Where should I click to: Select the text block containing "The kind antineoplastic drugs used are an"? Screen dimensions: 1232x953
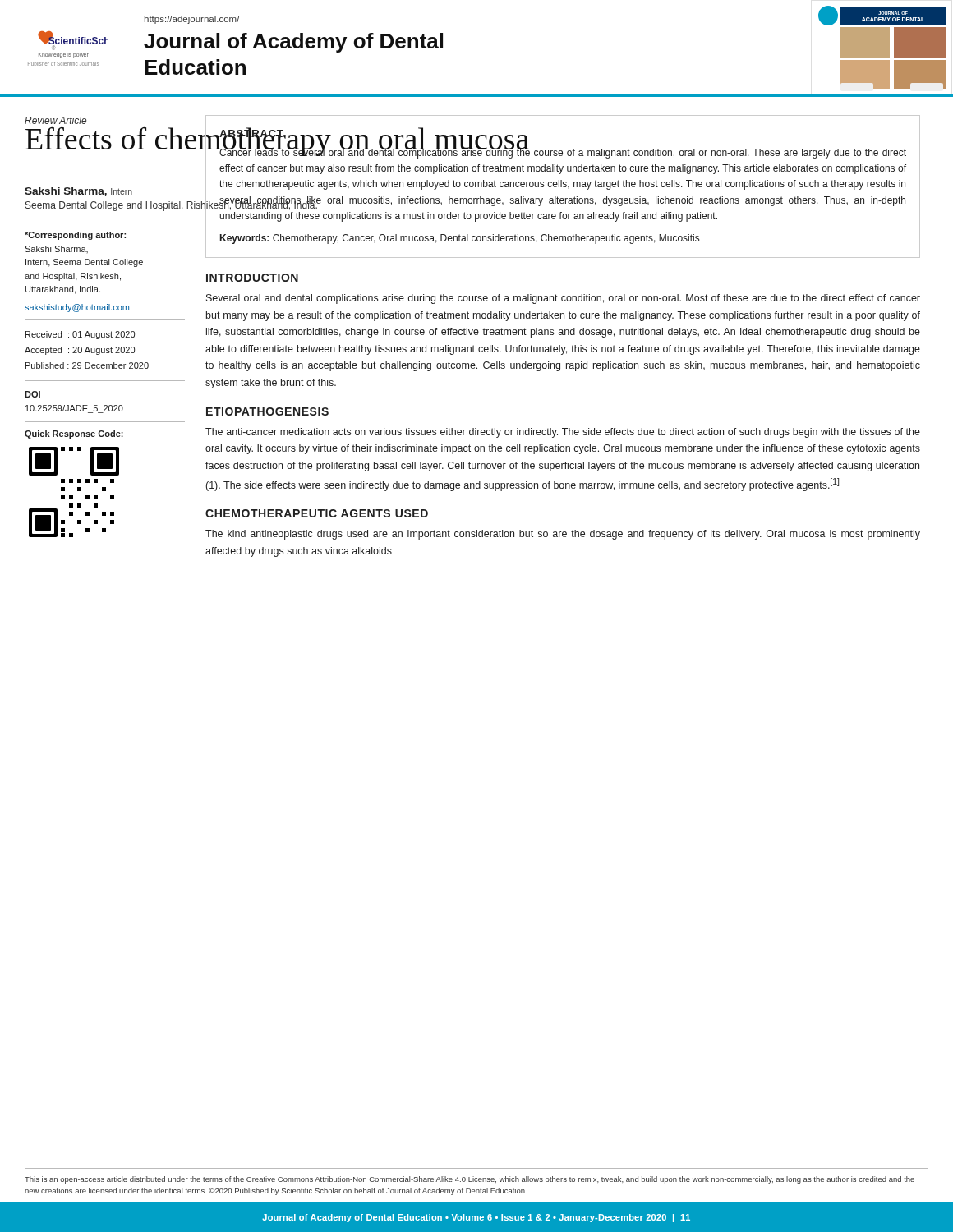tap(563, 543)
